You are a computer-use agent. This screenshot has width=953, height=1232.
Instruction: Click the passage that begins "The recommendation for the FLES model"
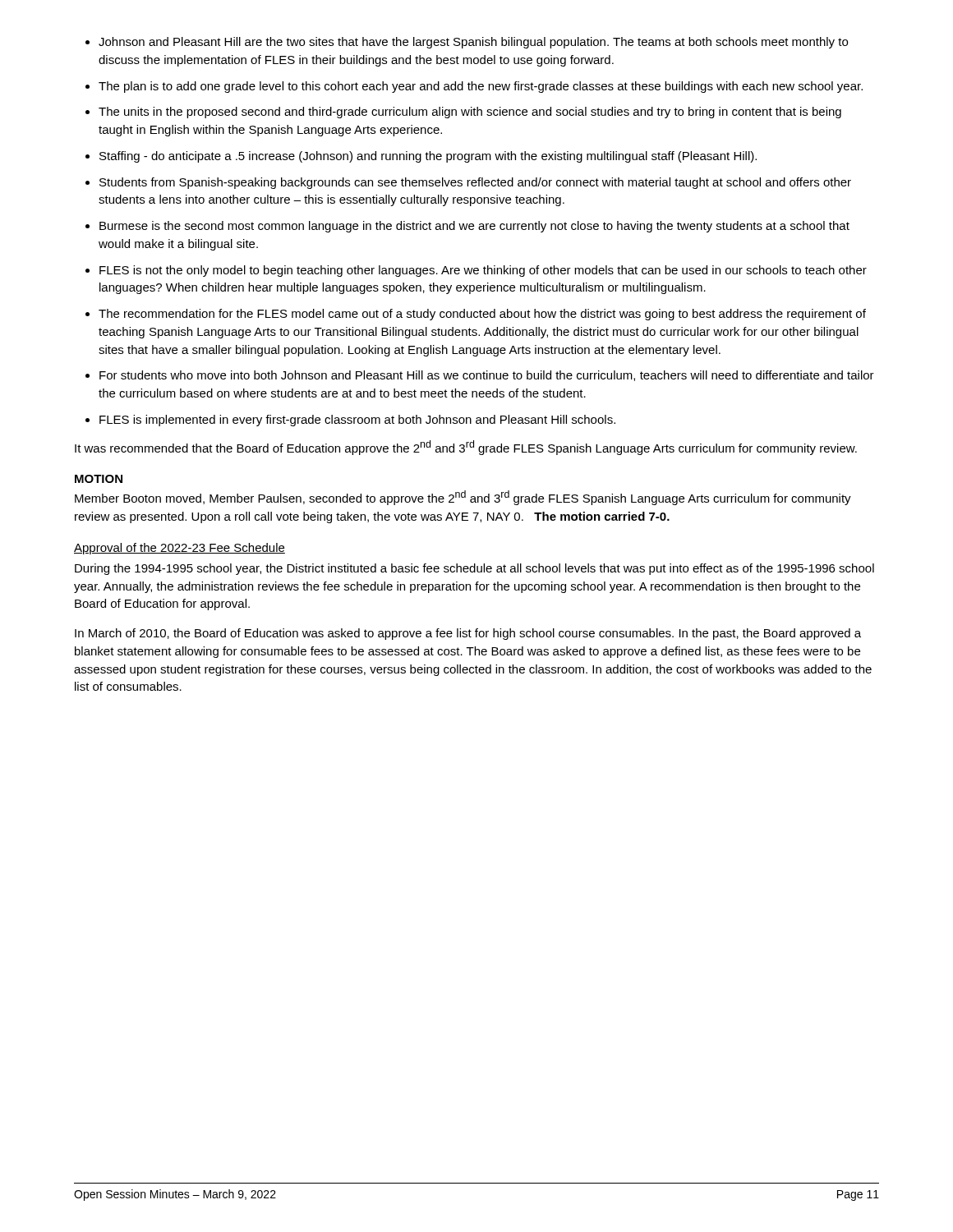click(x=489, y=331)
